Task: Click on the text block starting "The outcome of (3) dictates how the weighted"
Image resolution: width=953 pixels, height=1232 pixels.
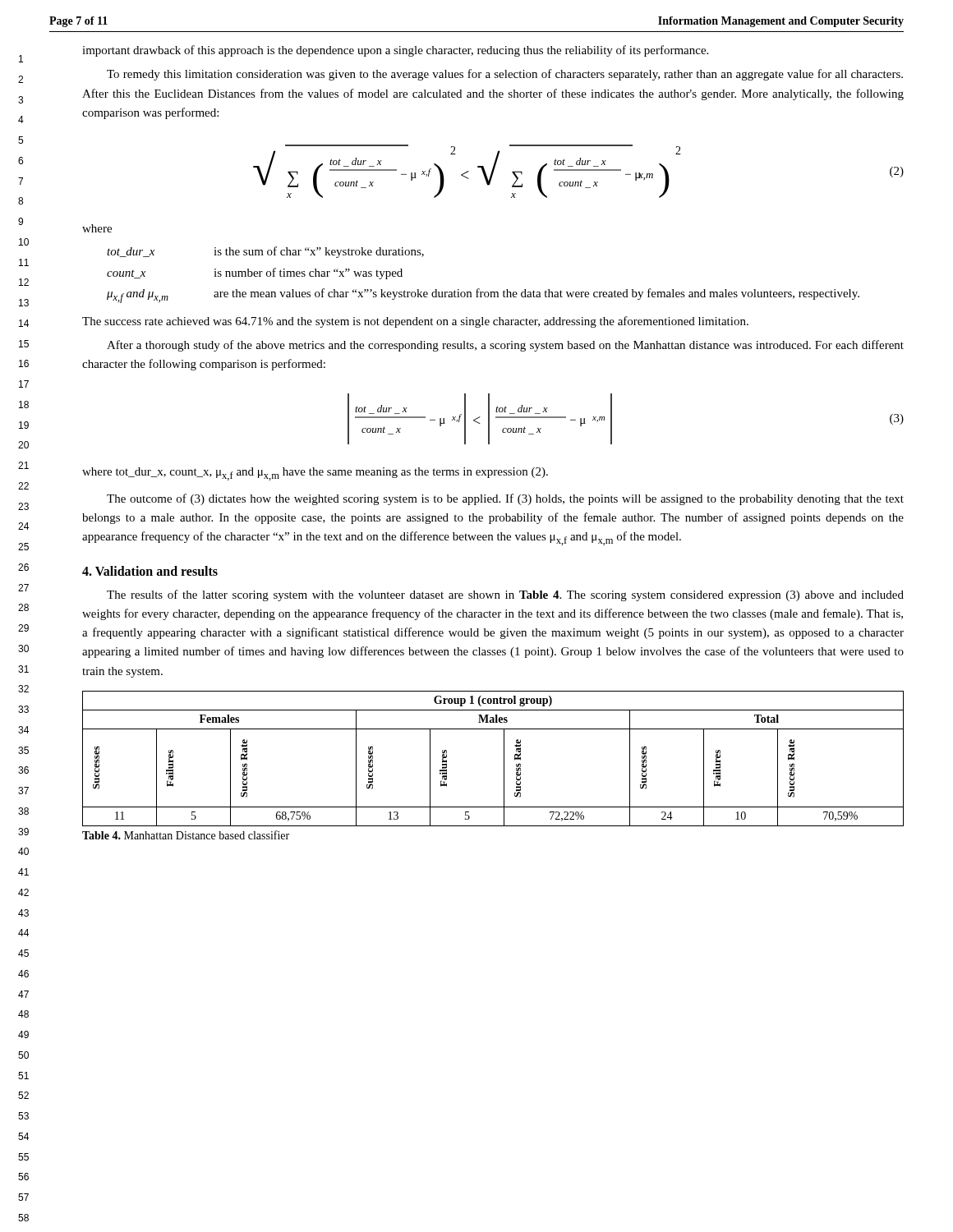Action: 493,519
